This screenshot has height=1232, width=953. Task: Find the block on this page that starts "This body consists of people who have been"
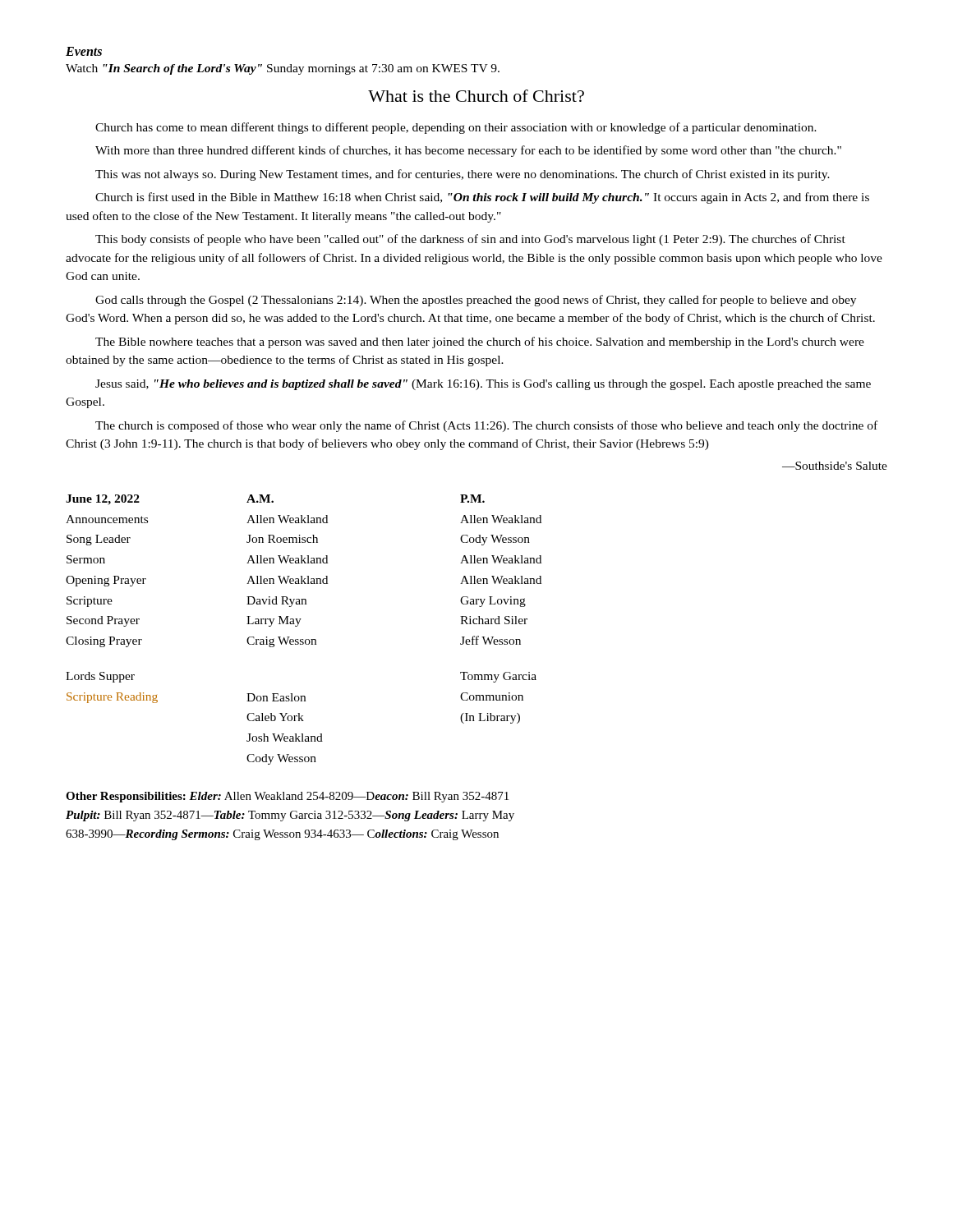pos(474,257)
